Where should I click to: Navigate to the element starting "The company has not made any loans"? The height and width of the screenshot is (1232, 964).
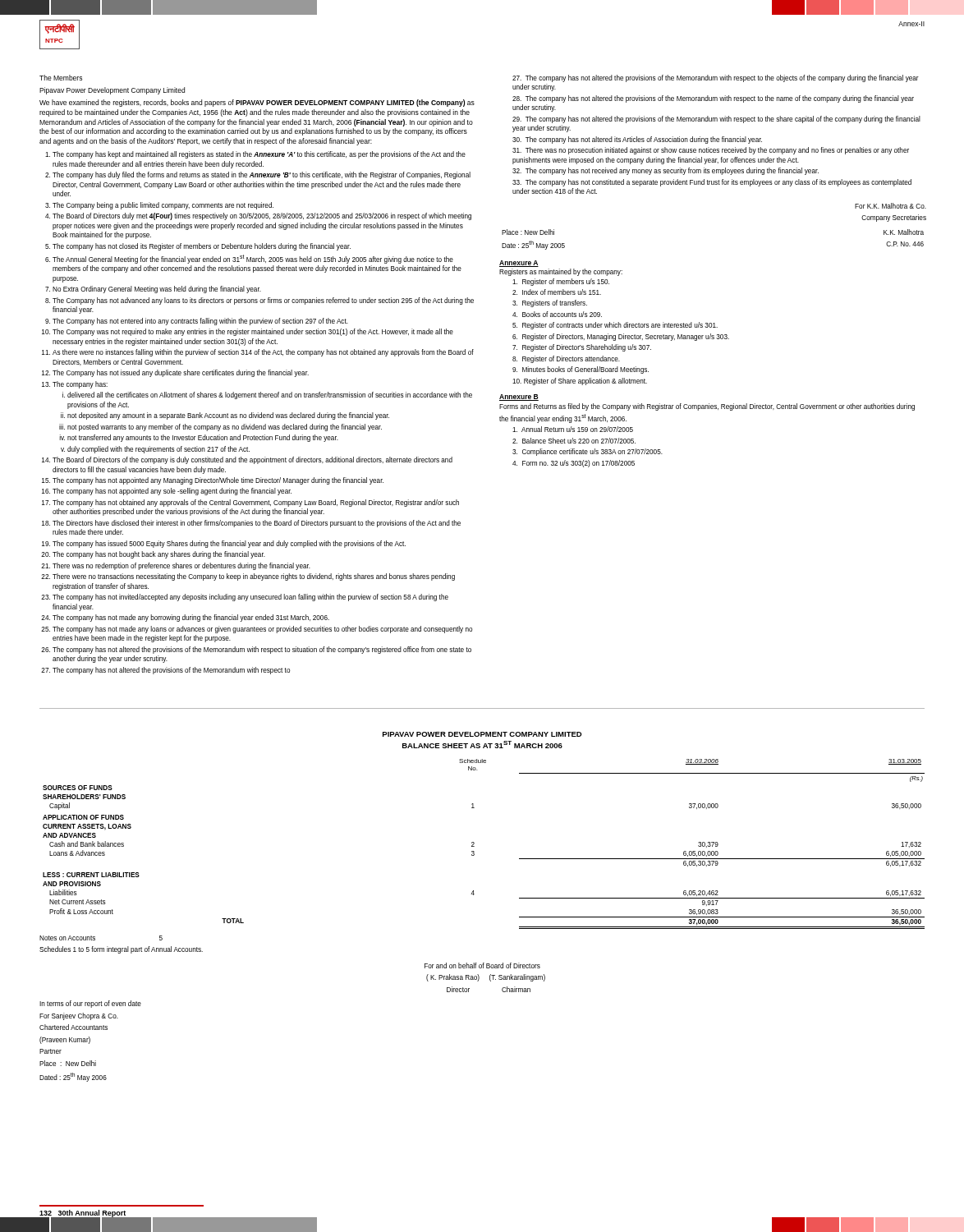[x=263, y=634]
